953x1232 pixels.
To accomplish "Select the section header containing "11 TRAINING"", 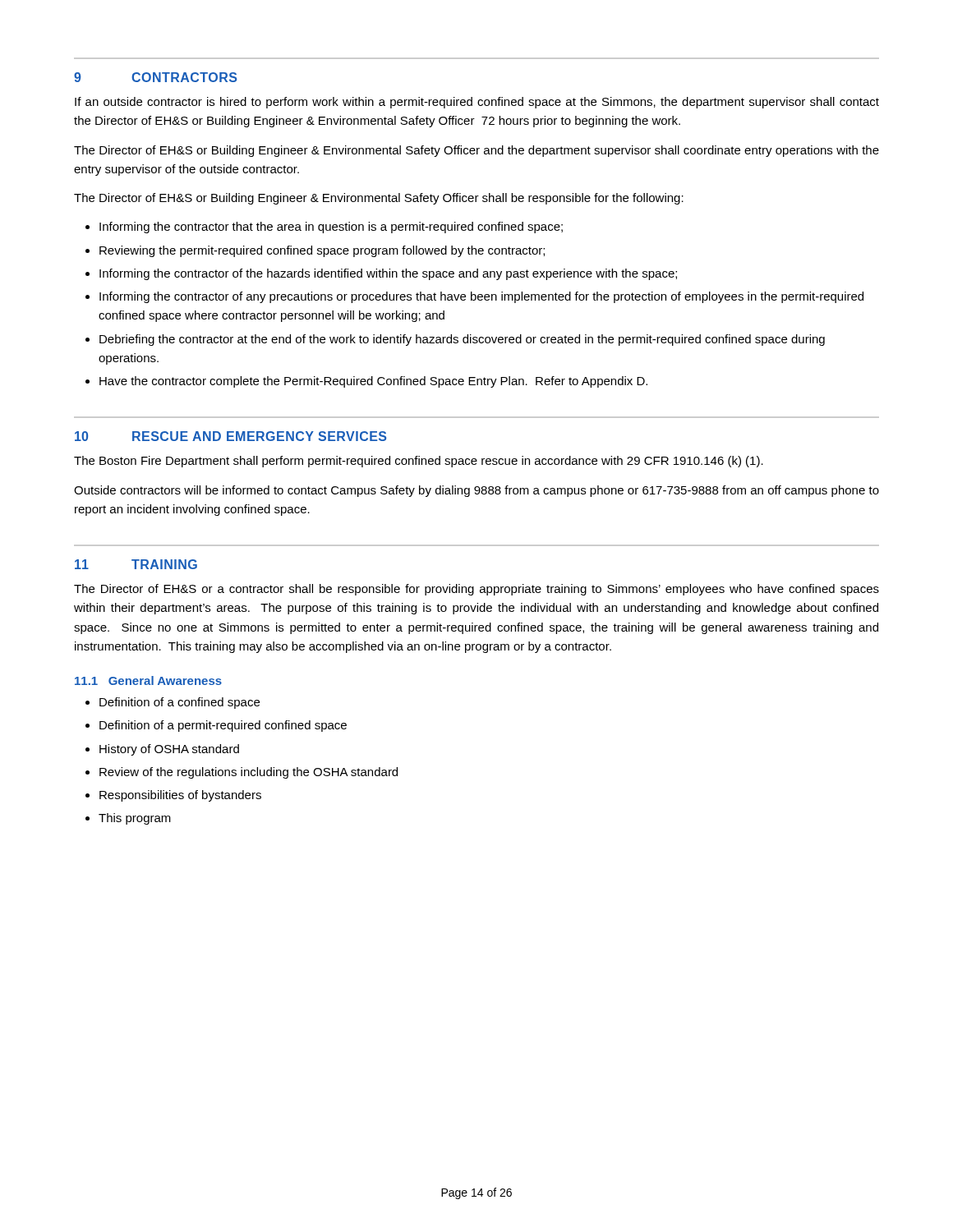I will pyautogui.click(x=136, y=565).
